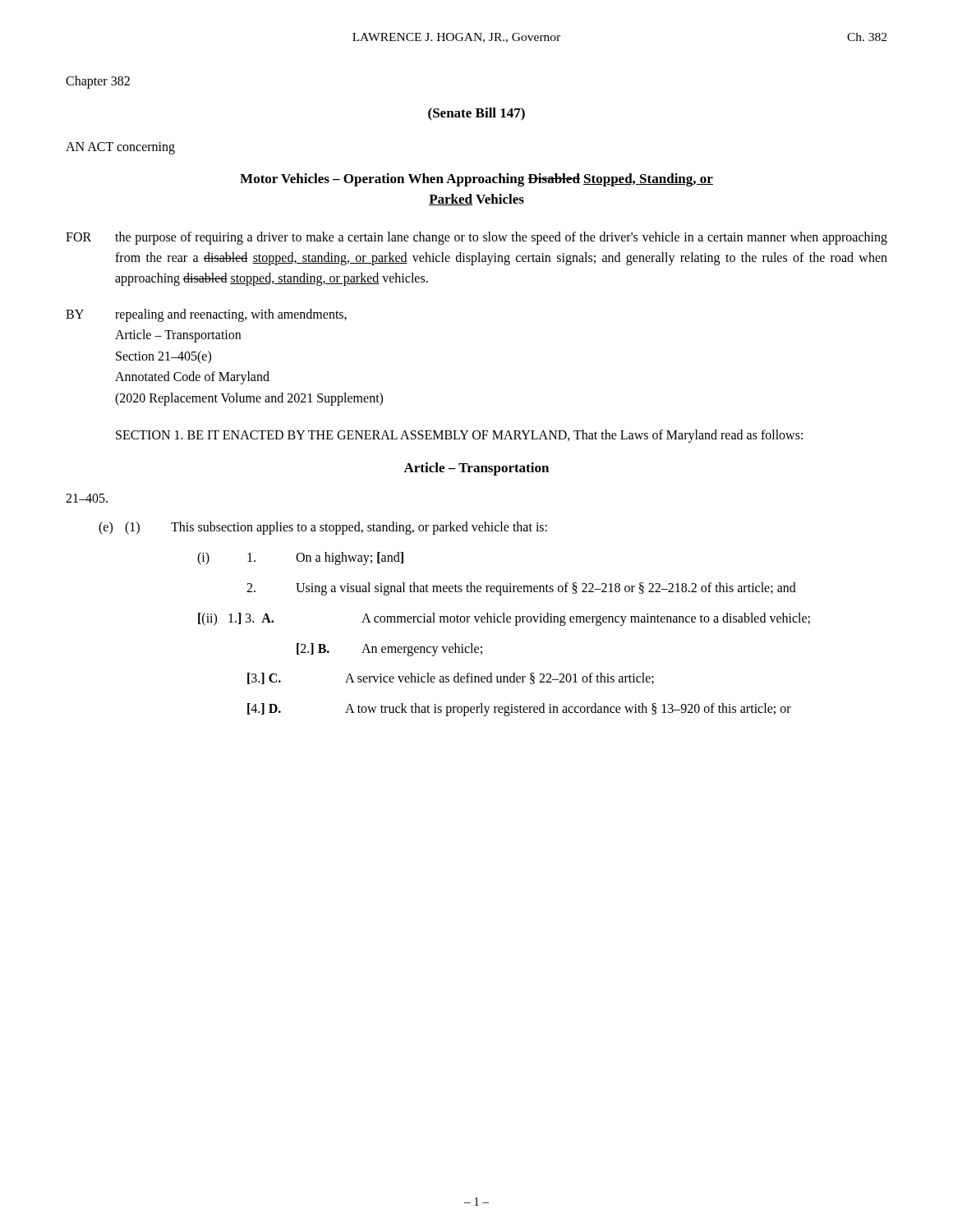
Task: Locate the block of text that opens with "[4.] D. A tow truck that is"
Action: tap(476, 709)
